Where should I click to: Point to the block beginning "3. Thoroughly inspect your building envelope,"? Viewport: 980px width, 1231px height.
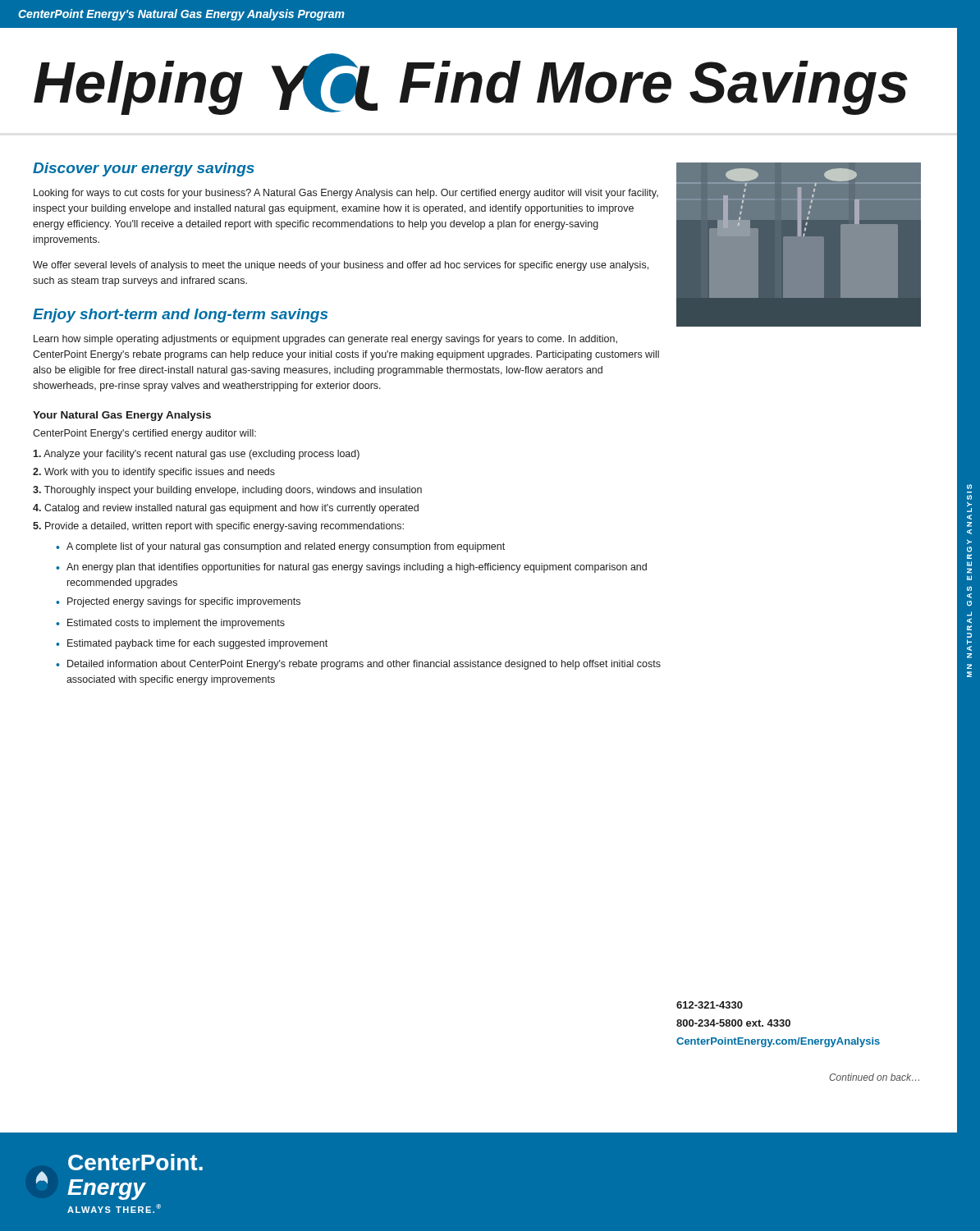click(x=228, y=490)
